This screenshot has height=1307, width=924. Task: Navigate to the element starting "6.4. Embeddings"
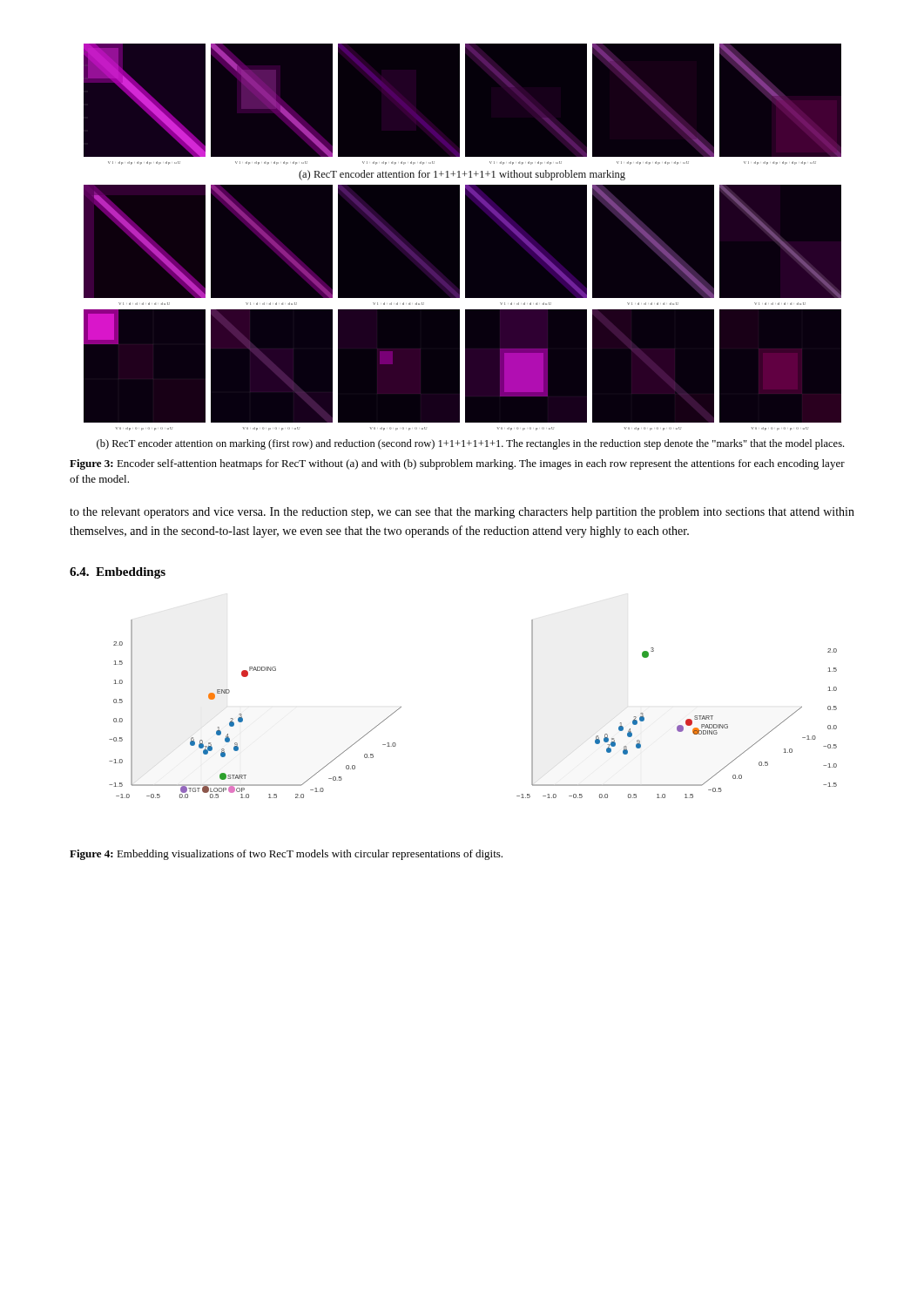click(118, 572)
